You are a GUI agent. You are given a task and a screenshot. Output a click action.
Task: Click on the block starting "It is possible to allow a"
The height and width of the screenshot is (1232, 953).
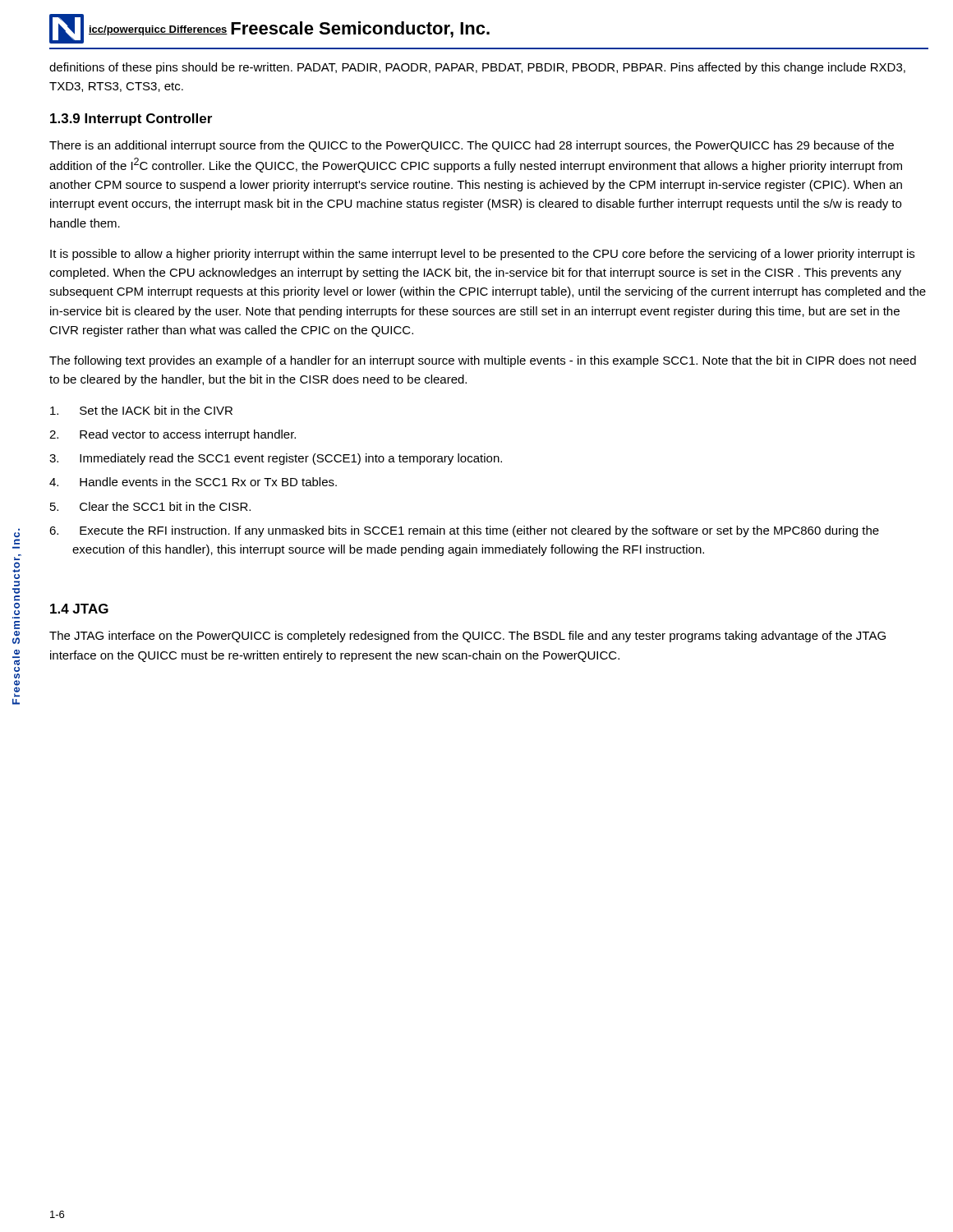(x=488, y=291)
